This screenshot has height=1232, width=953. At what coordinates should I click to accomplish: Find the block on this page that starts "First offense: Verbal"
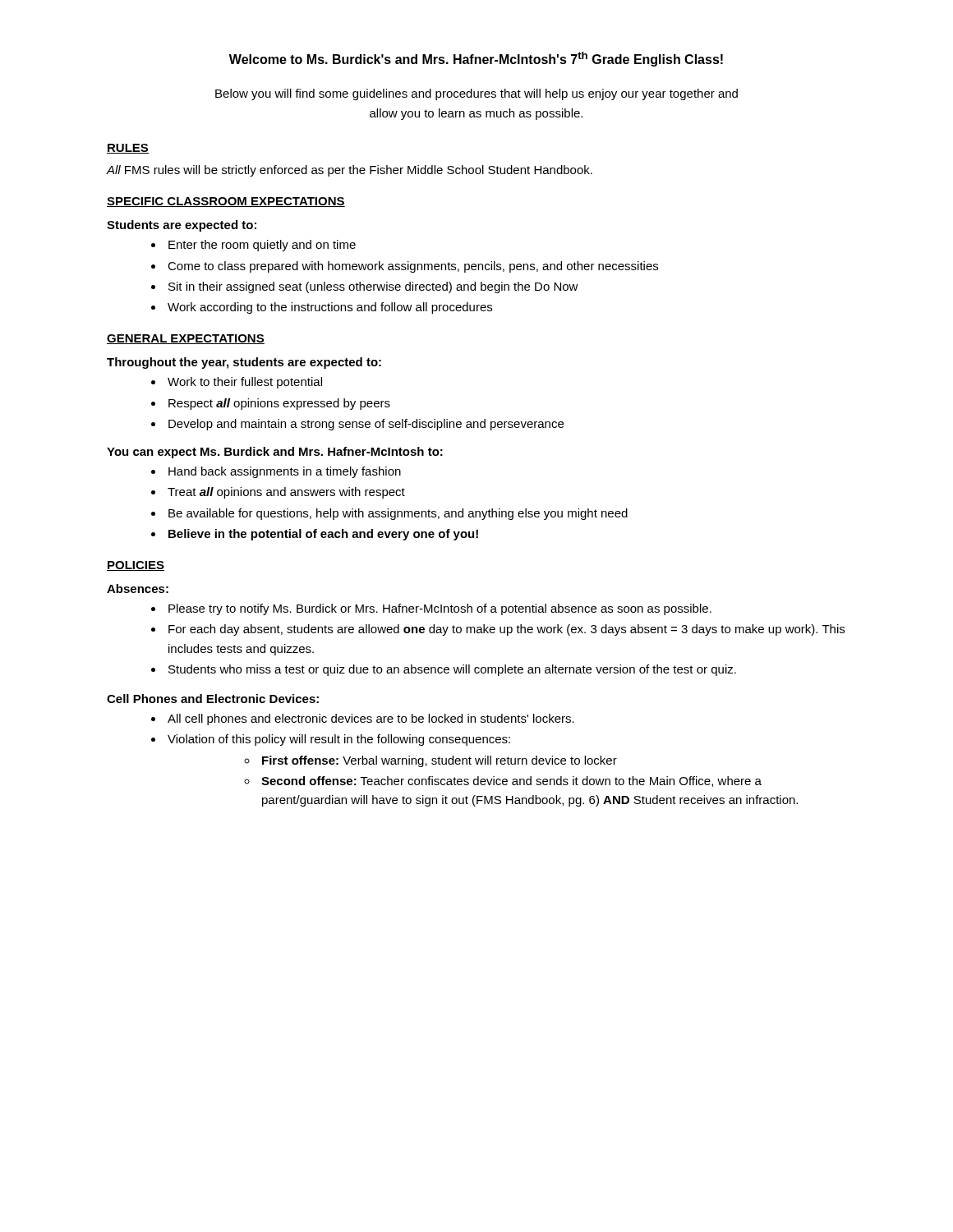click(439, 760)
